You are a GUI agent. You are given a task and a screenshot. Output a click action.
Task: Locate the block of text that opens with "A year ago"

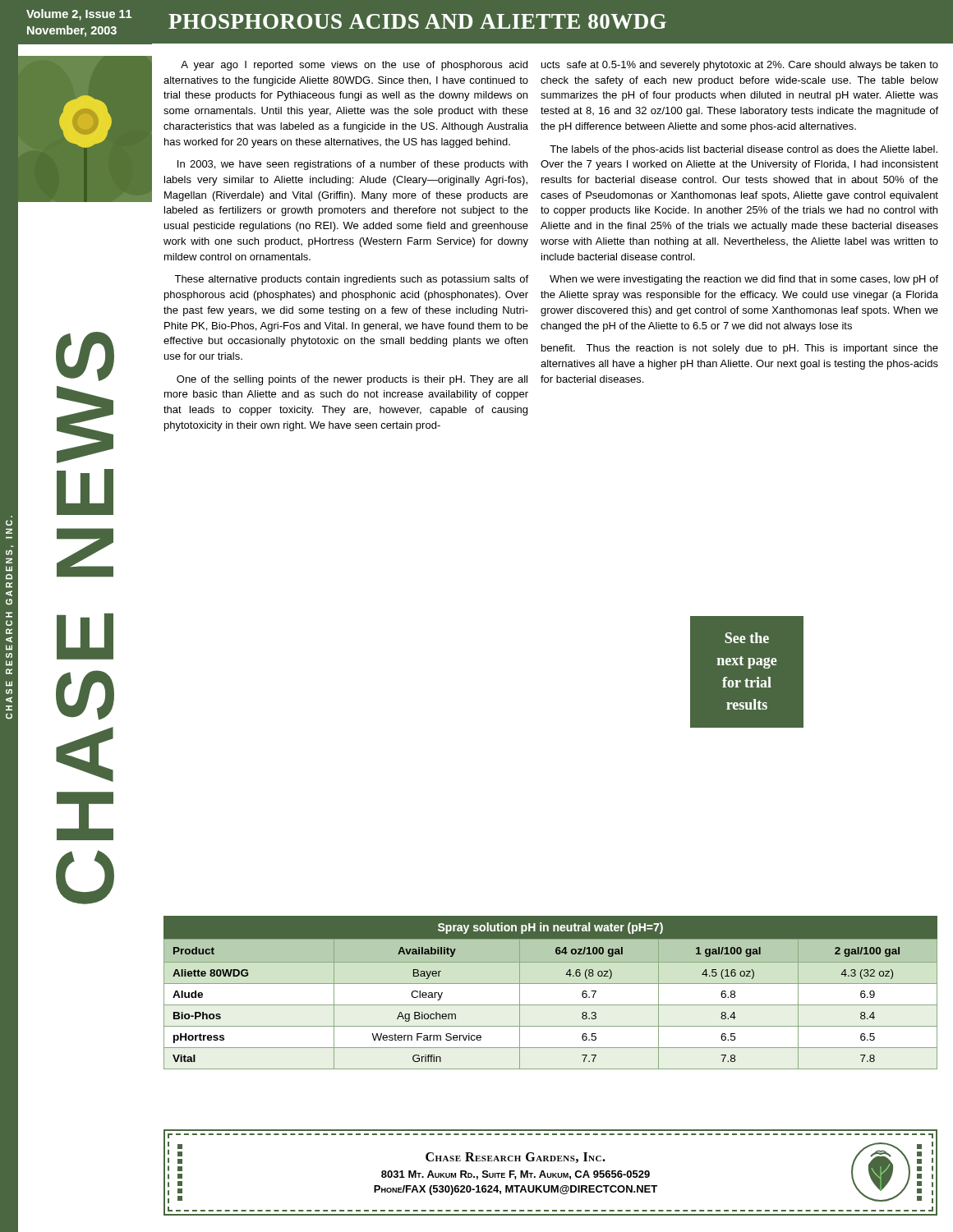pos(346,104)
